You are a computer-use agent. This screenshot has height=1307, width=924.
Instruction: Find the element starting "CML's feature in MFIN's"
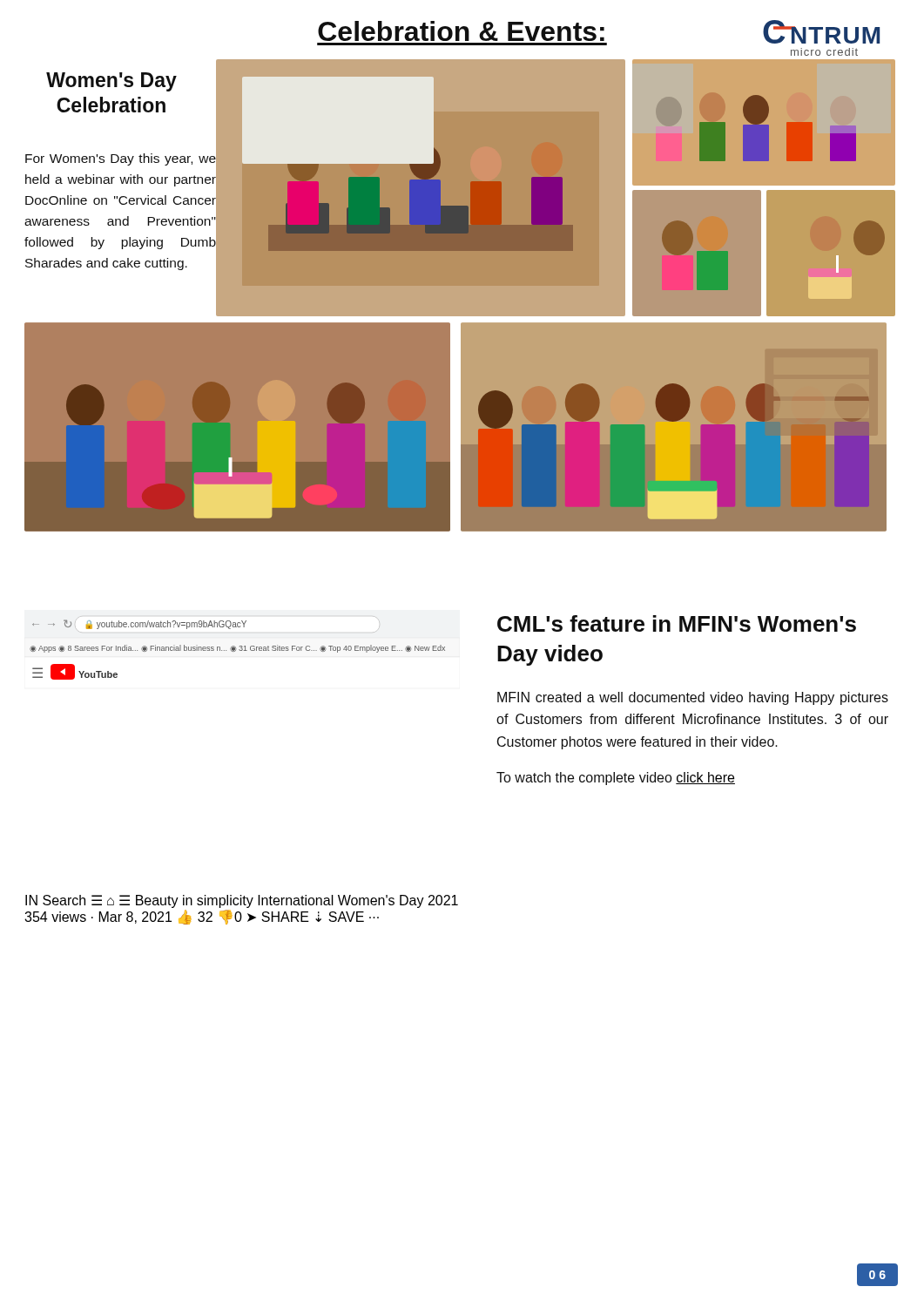pos(692,698)
